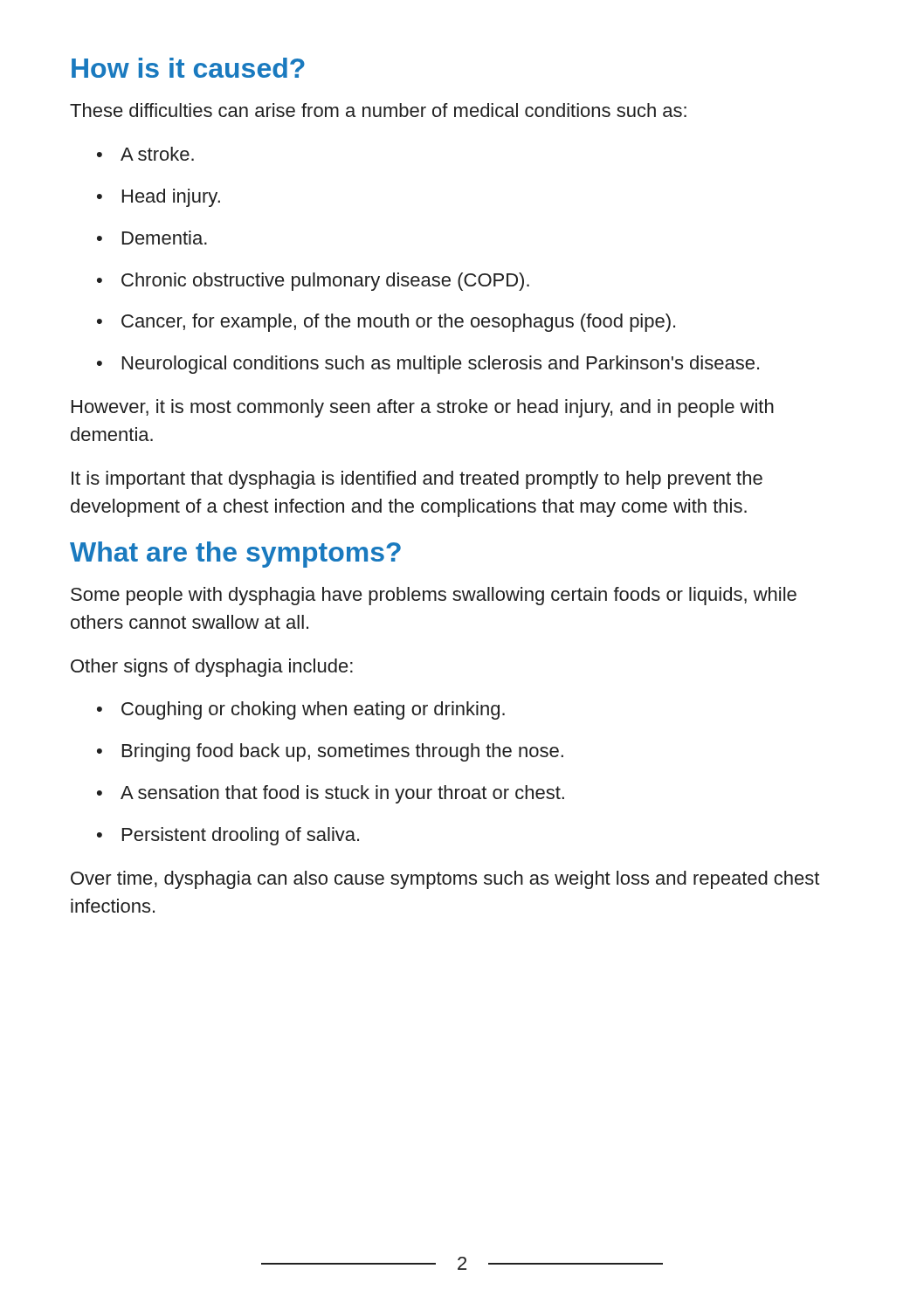The image size is (924, 1310).
Task: Locate the list item containing "Head injury."
Action: point(171,196)
